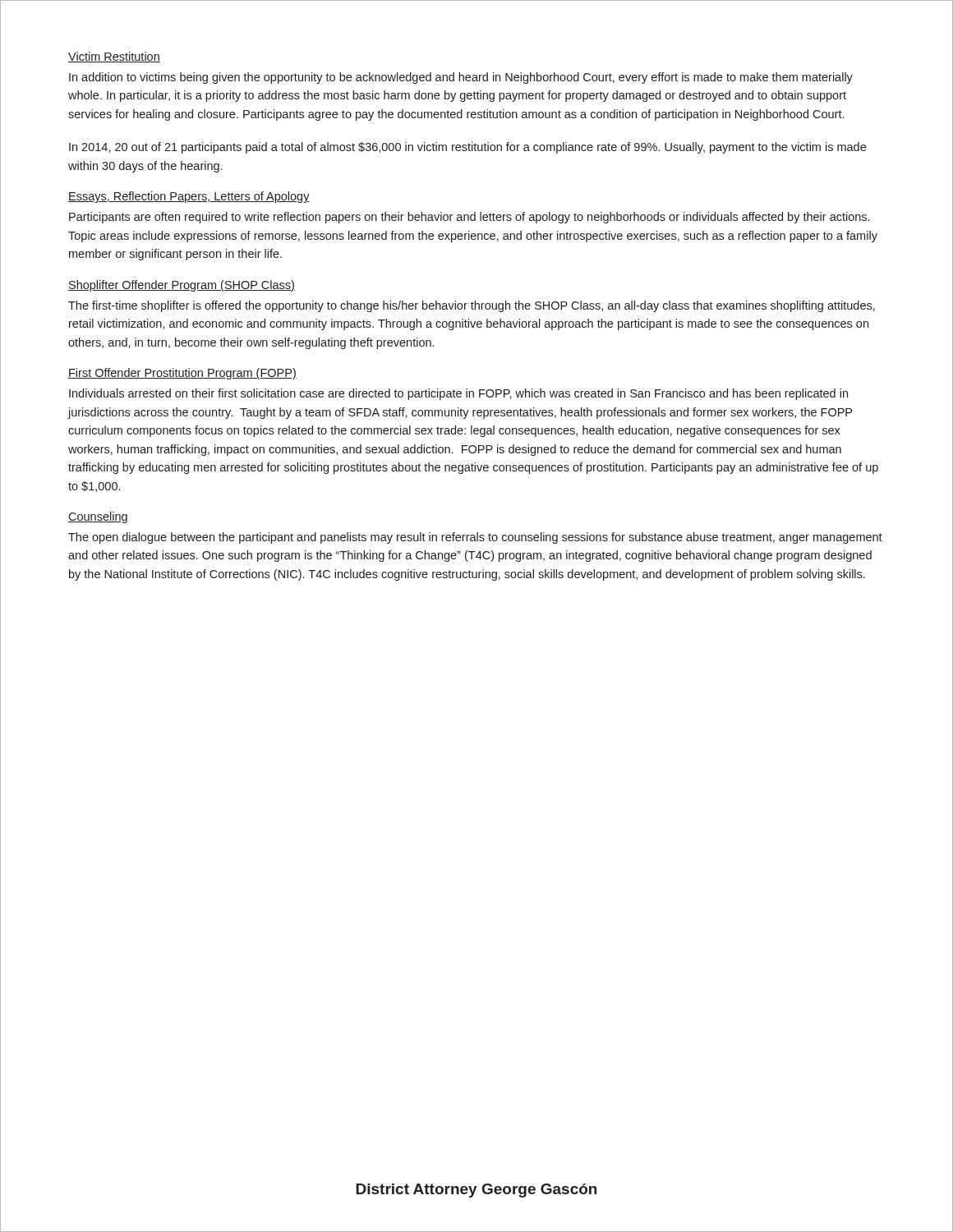953x1232 pixels.
Task: Click on the block starting "Victim Restitution"
Action: click(x=114, y=57)
